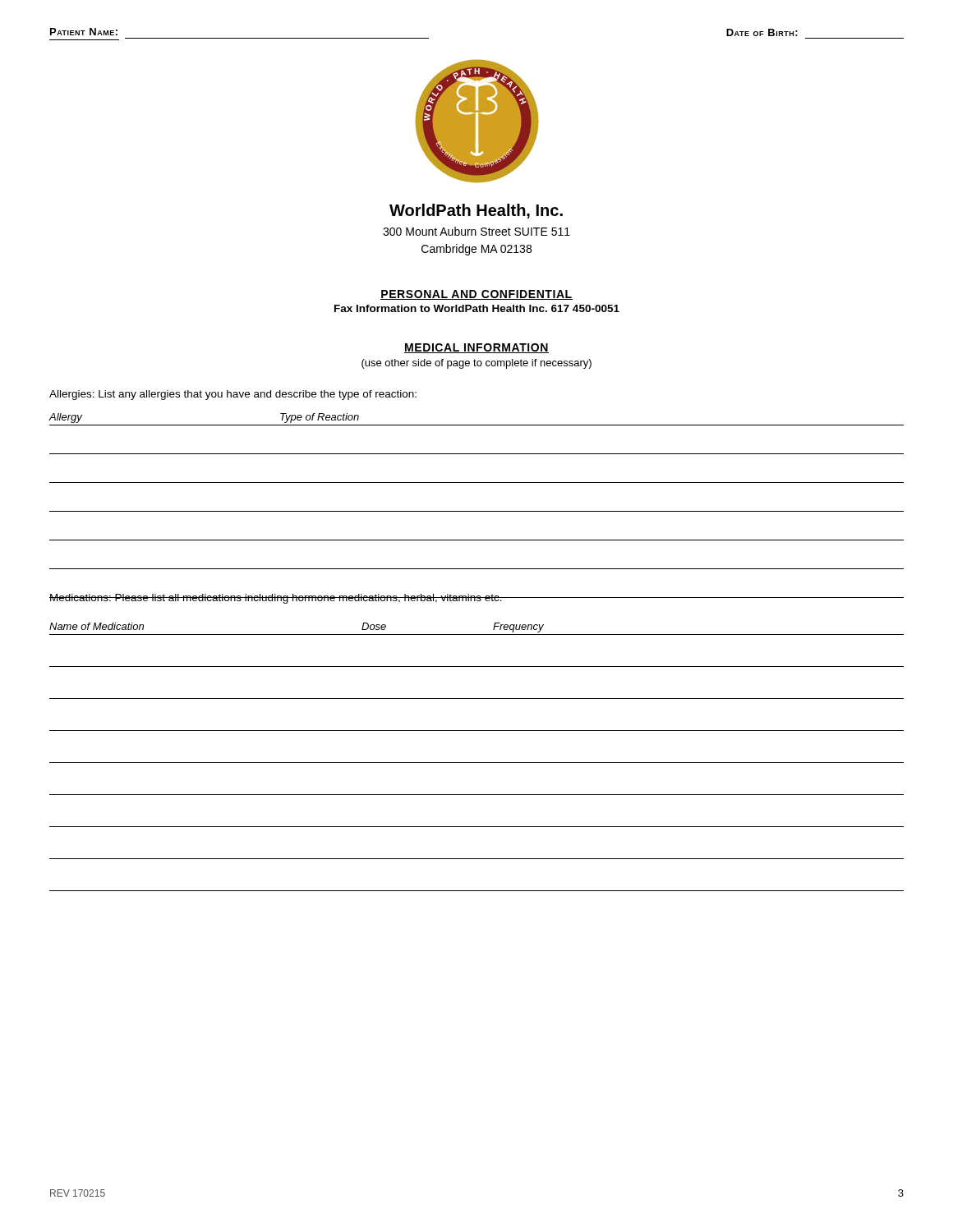
Task: Select the table that reads "Allergy Type of Reaction"
Action: 476,504
